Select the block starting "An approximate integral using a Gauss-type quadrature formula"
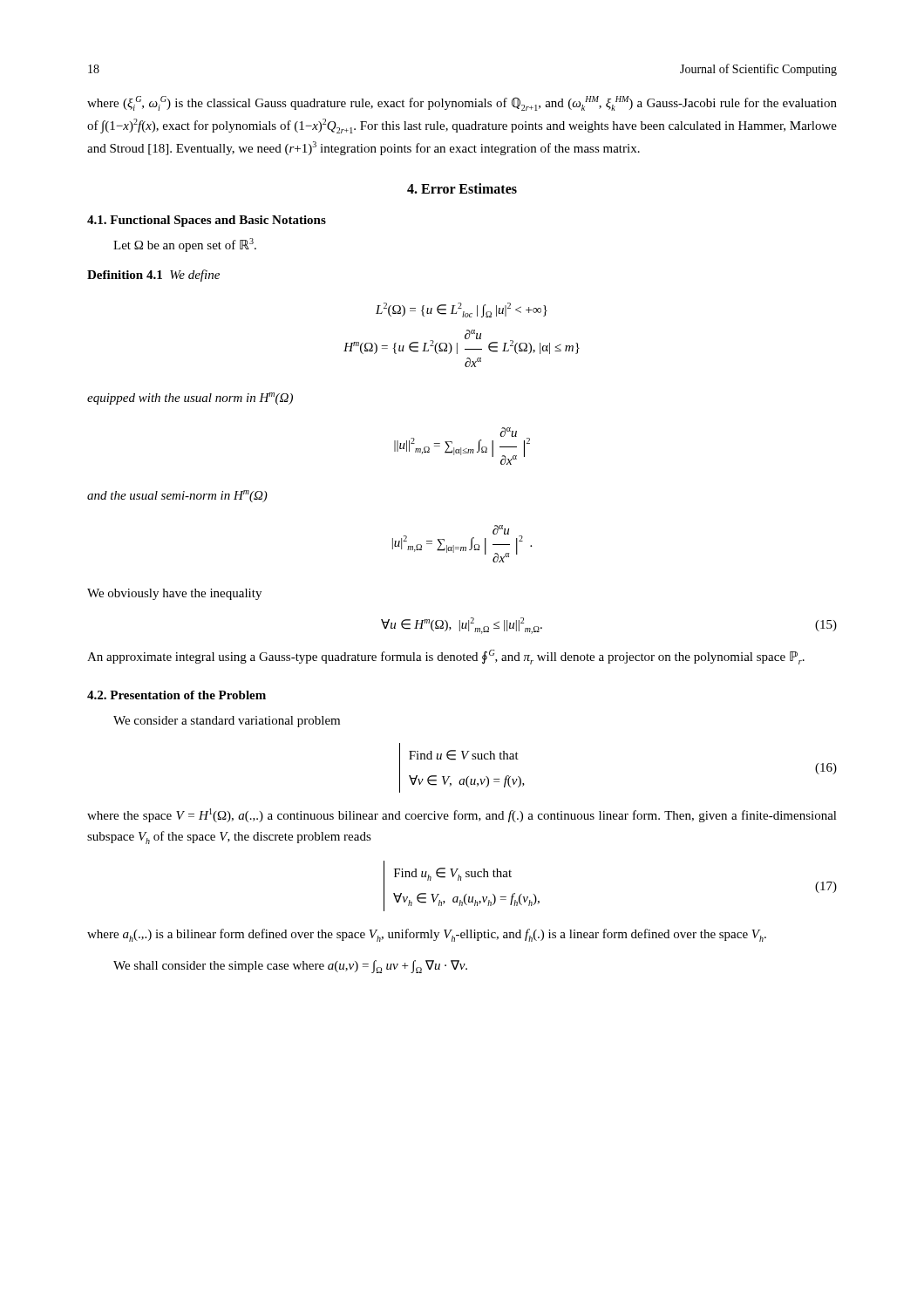Screen dimensions: 1308x924 446,657
